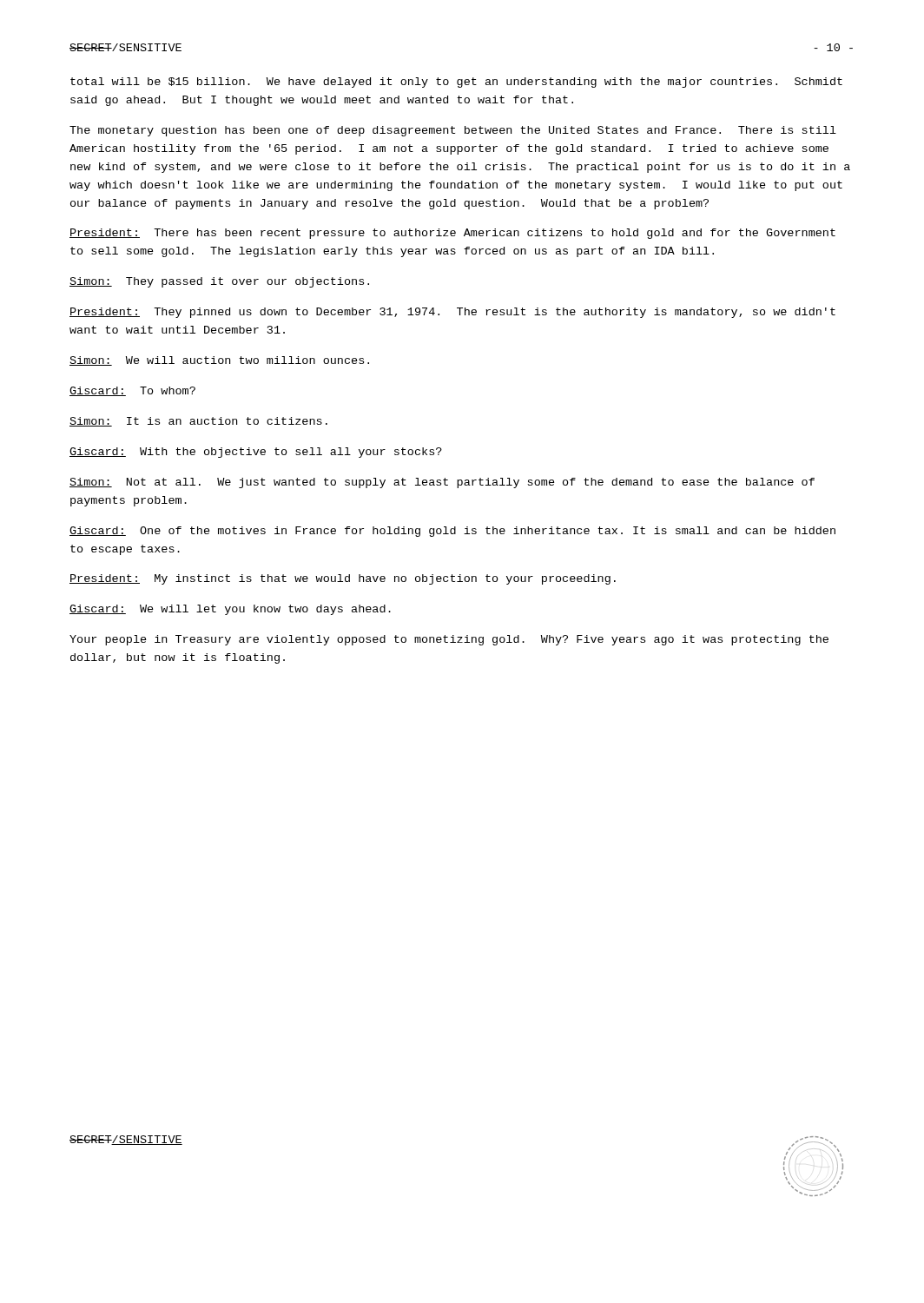Viewport: 924px width, 1303px height.
Task: Locate the text that reads "Giscard: To whom?"
Action: [x=133, y=391]
